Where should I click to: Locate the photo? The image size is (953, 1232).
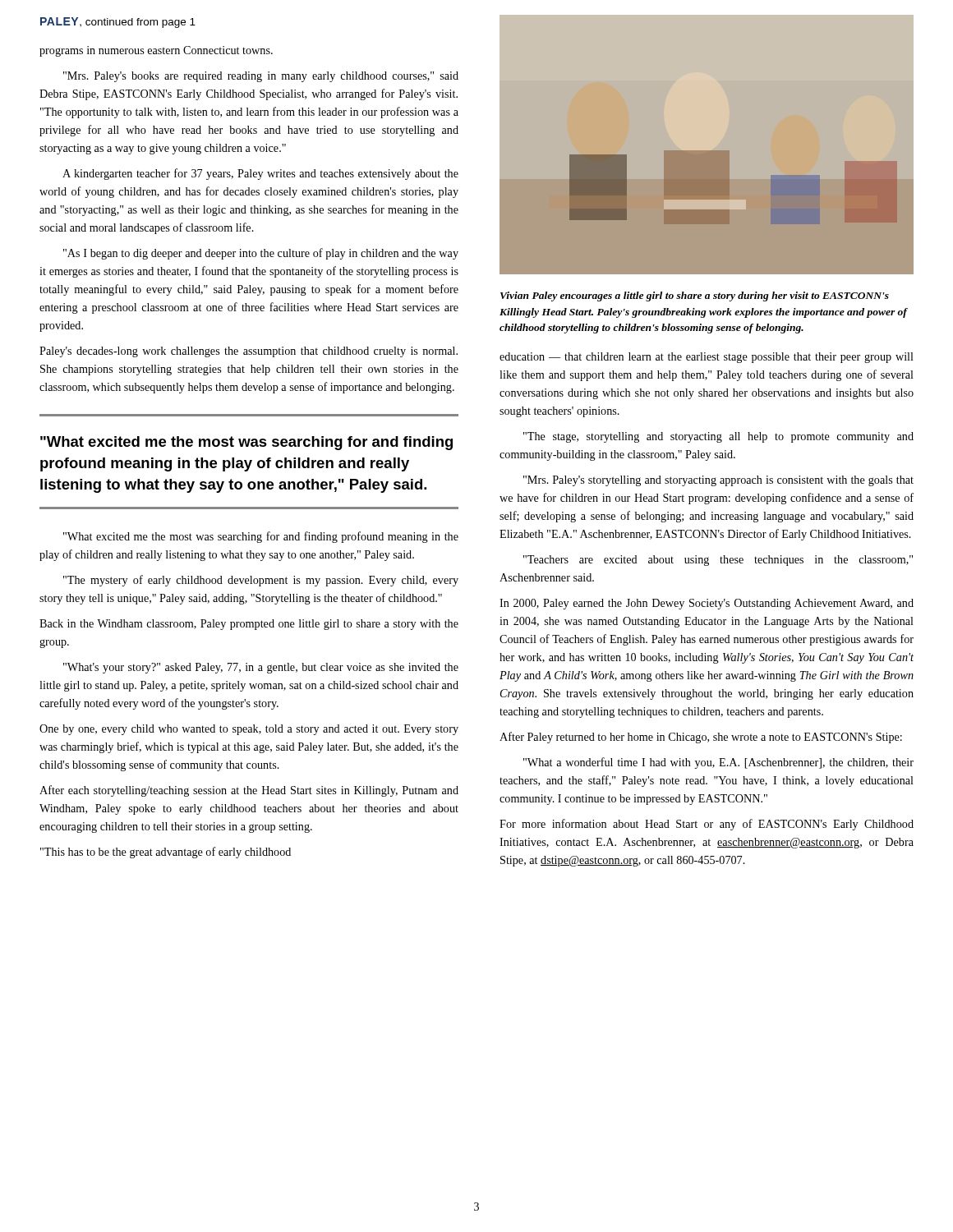tap(707, 146)
